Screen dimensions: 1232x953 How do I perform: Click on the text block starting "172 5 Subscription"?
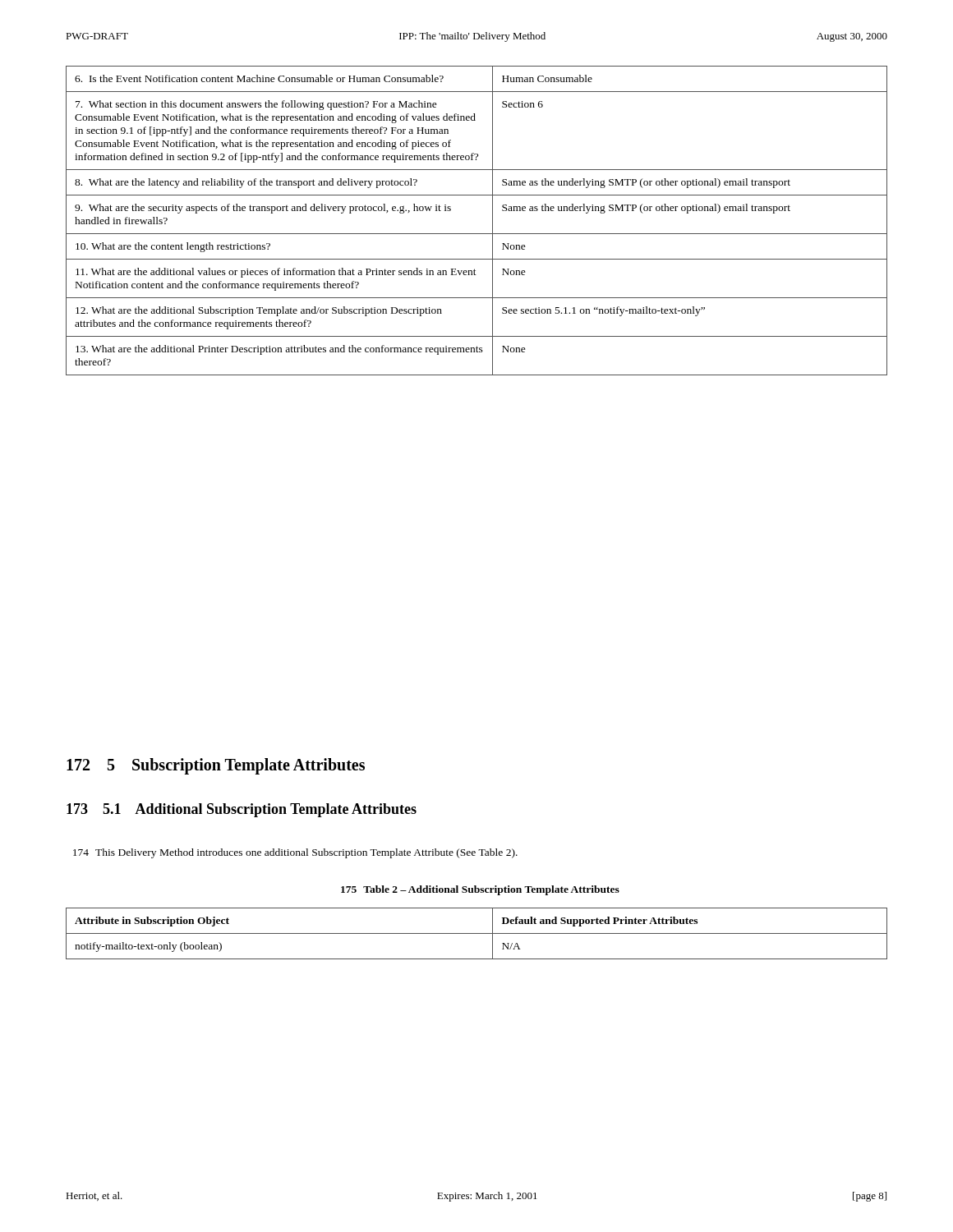215,765
